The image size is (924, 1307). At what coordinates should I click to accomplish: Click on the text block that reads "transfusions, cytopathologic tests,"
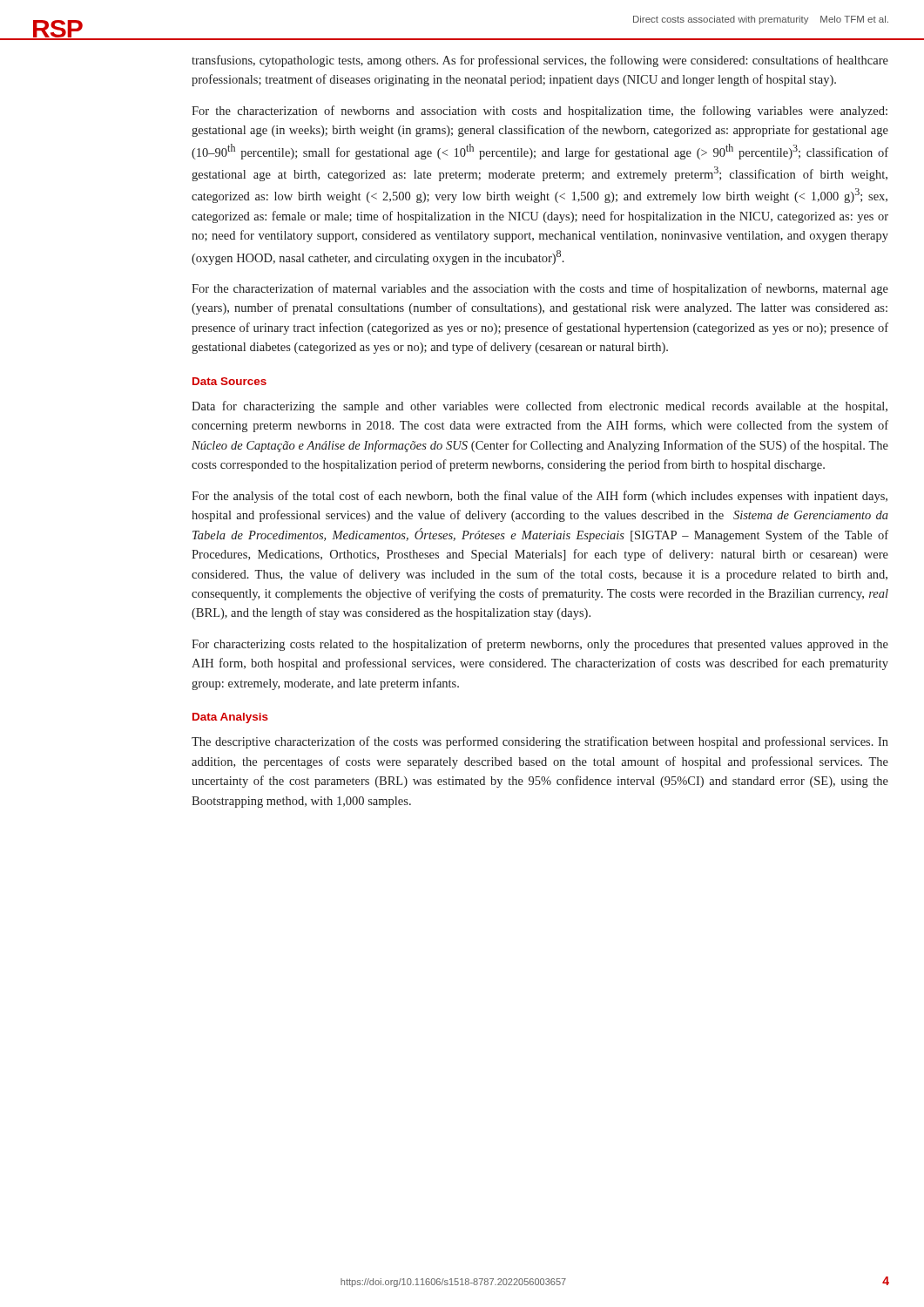[x=540, y=70]
